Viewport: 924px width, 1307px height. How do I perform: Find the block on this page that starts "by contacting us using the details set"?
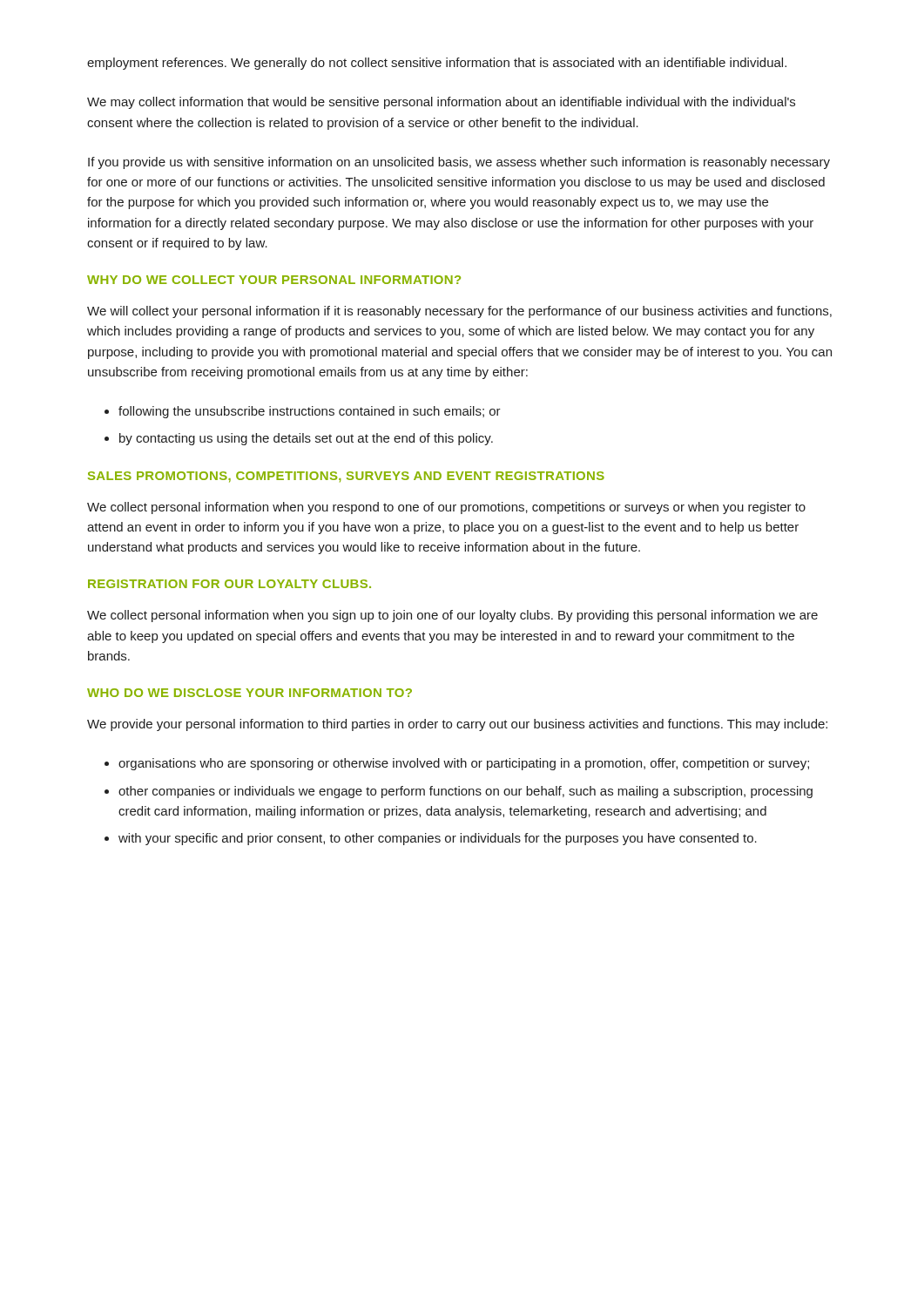pos(306,438)
